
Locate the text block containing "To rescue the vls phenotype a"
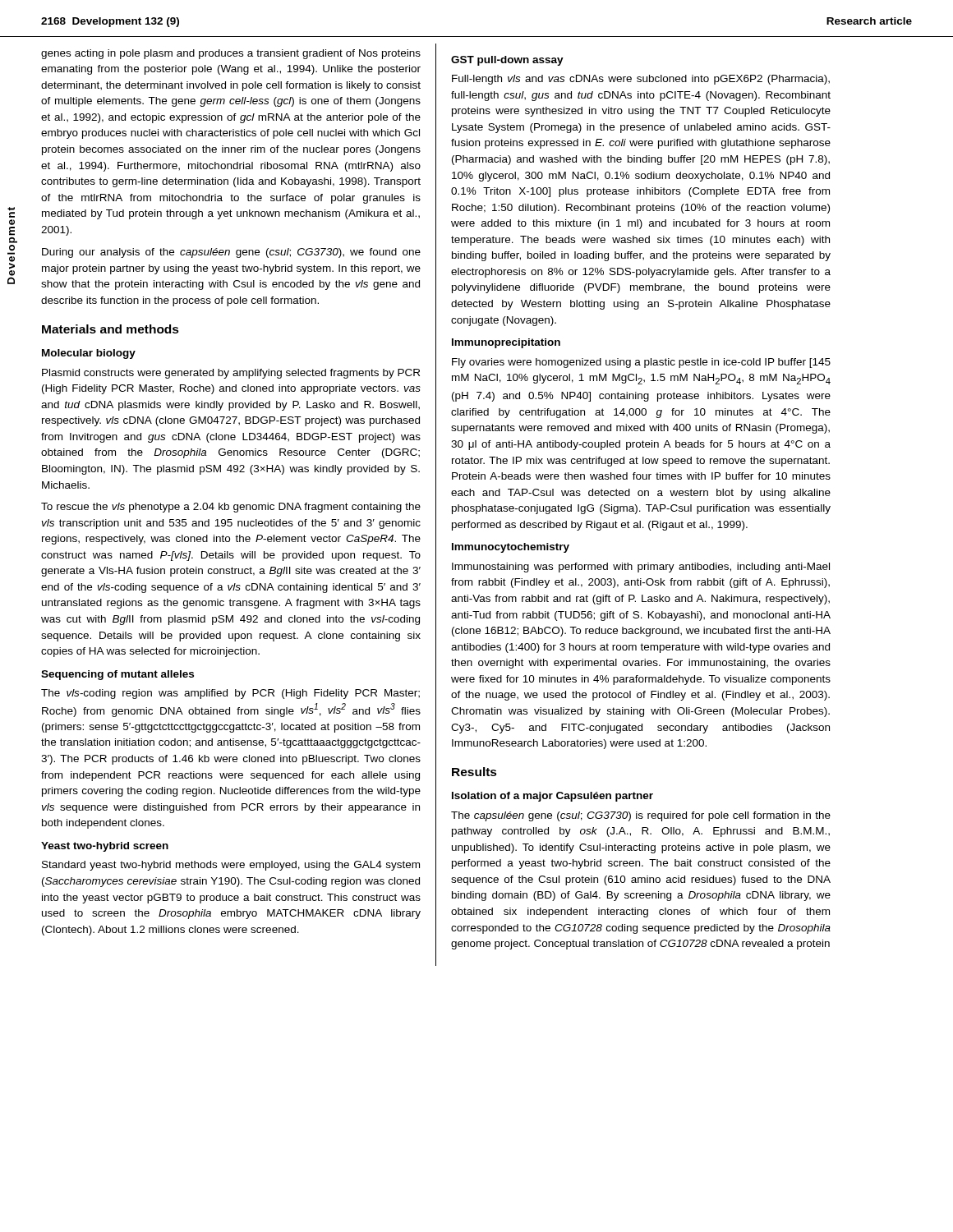tap(231, 579)
